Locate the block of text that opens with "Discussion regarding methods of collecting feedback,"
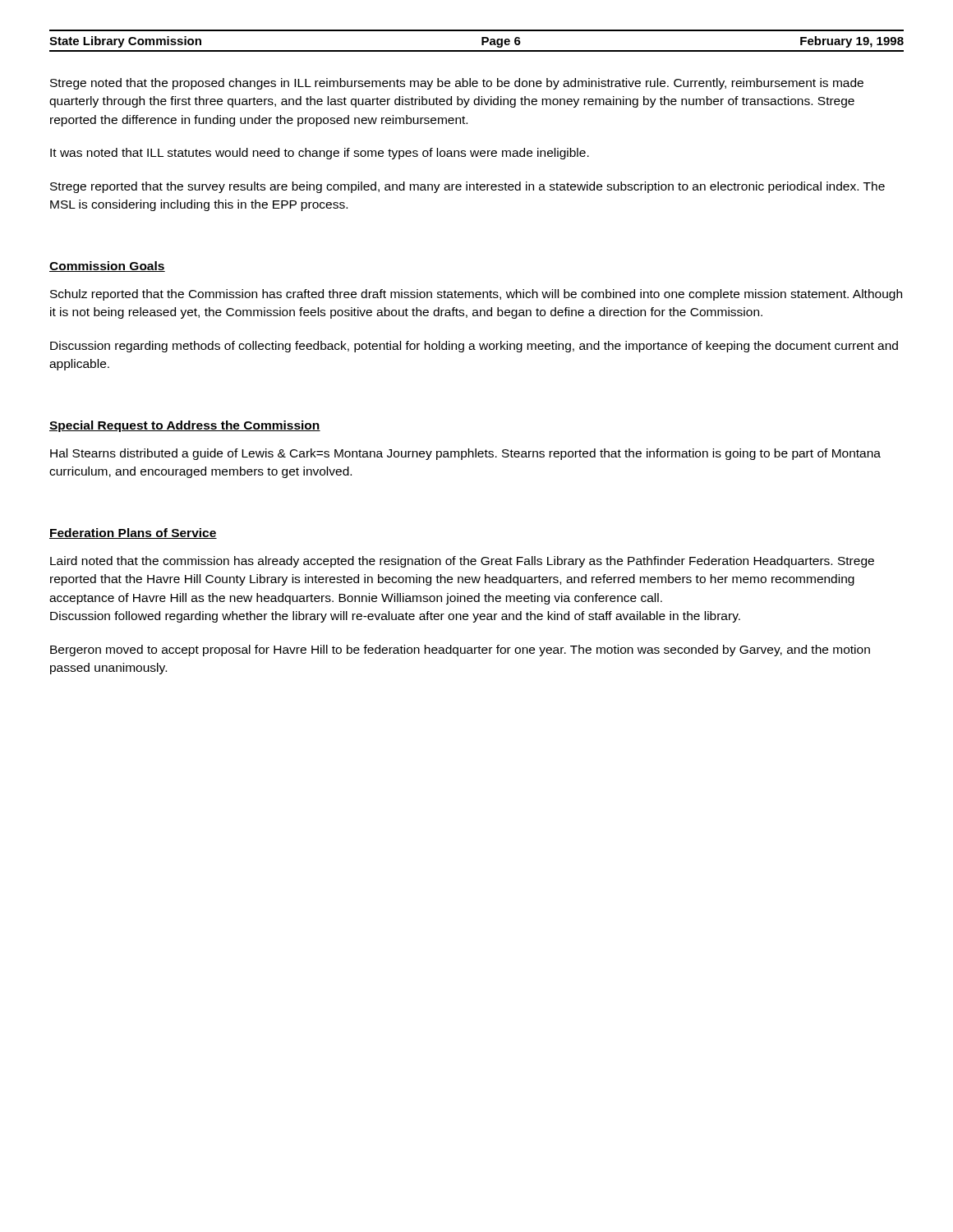Image resolution: width=953 pixels, height=1232 pixels. point(474,354)
